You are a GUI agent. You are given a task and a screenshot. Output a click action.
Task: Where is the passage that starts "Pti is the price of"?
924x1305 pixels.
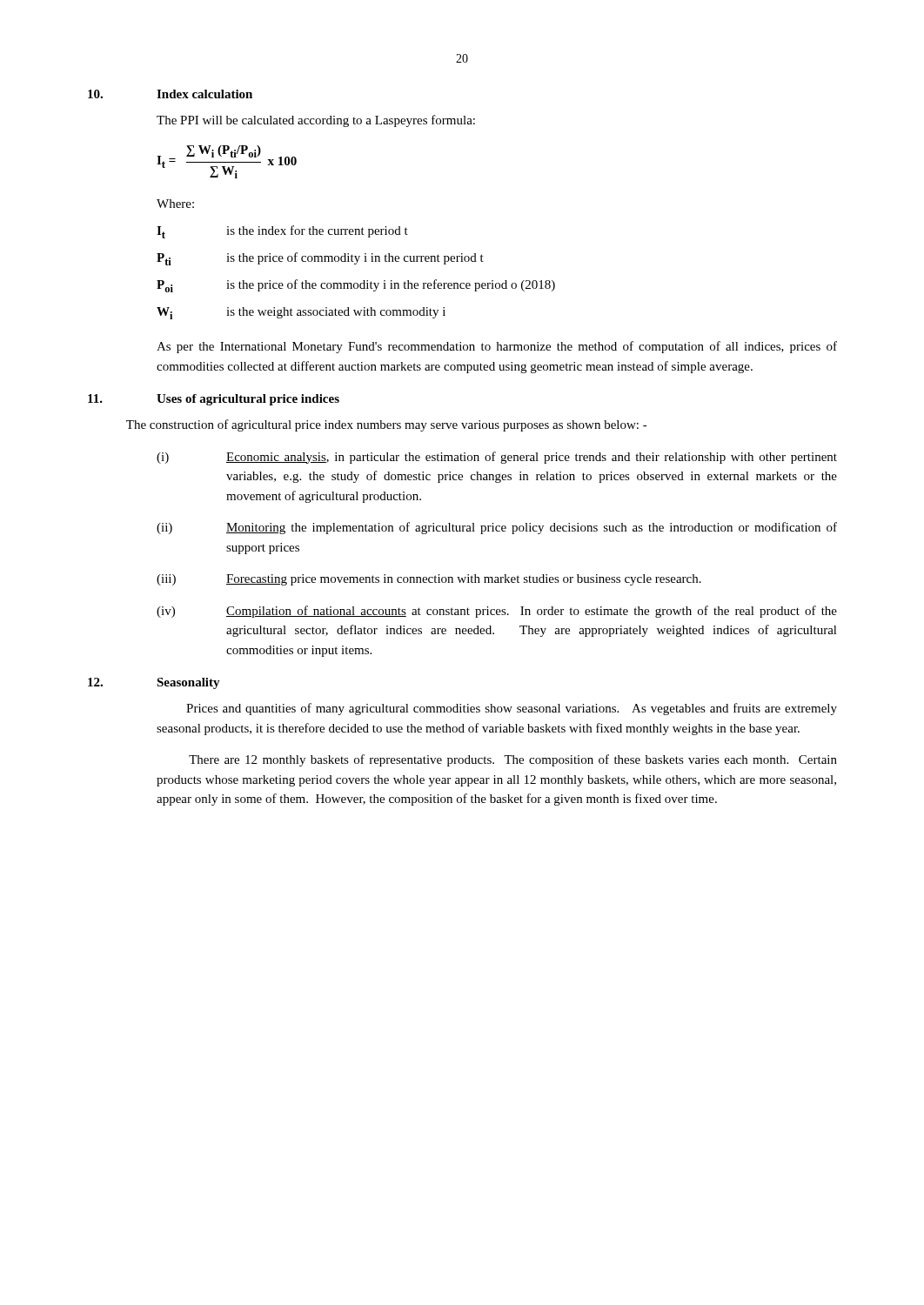click(320, 259)
